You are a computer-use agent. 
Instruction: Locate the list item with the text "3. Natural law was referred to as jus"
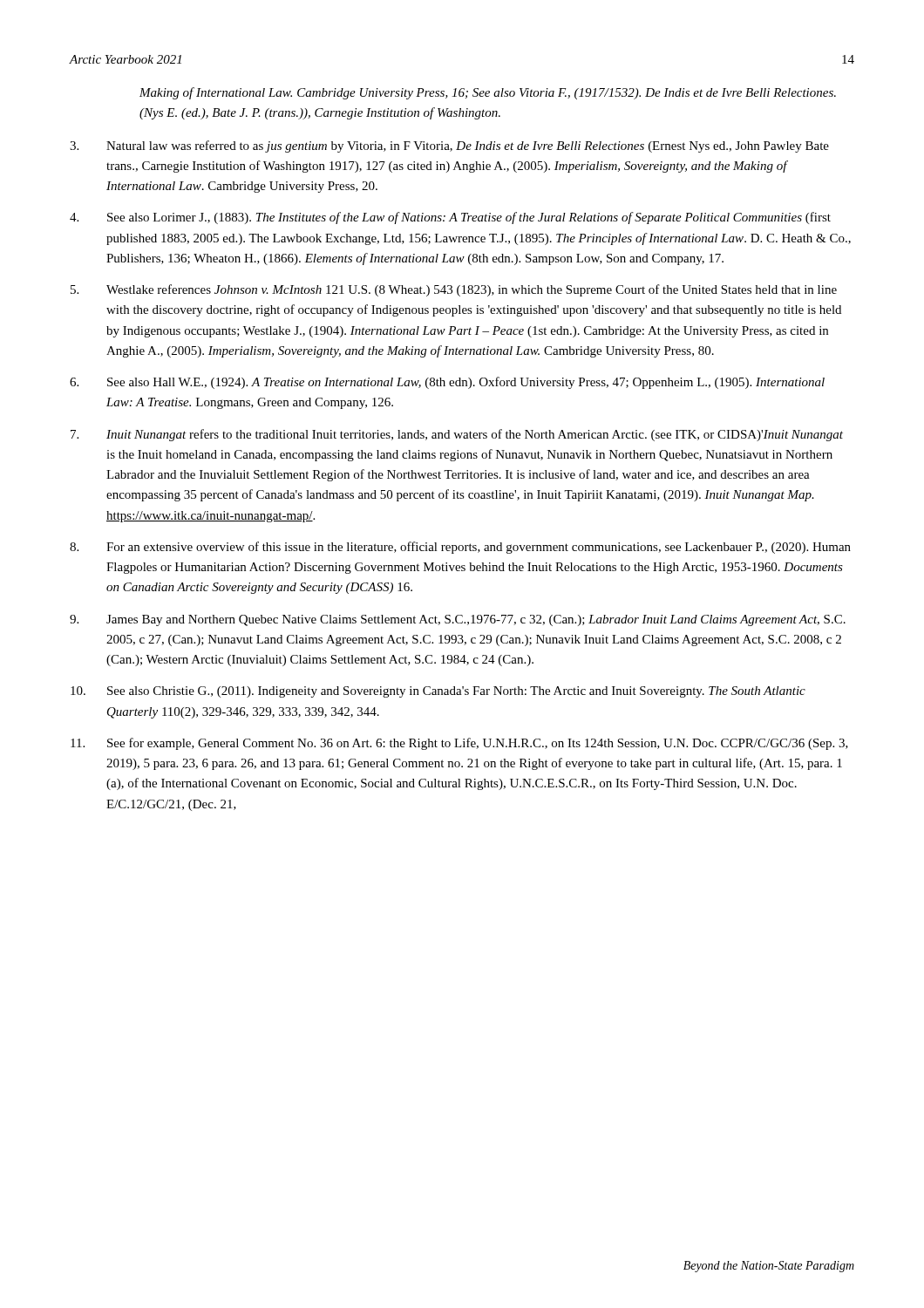462,166
